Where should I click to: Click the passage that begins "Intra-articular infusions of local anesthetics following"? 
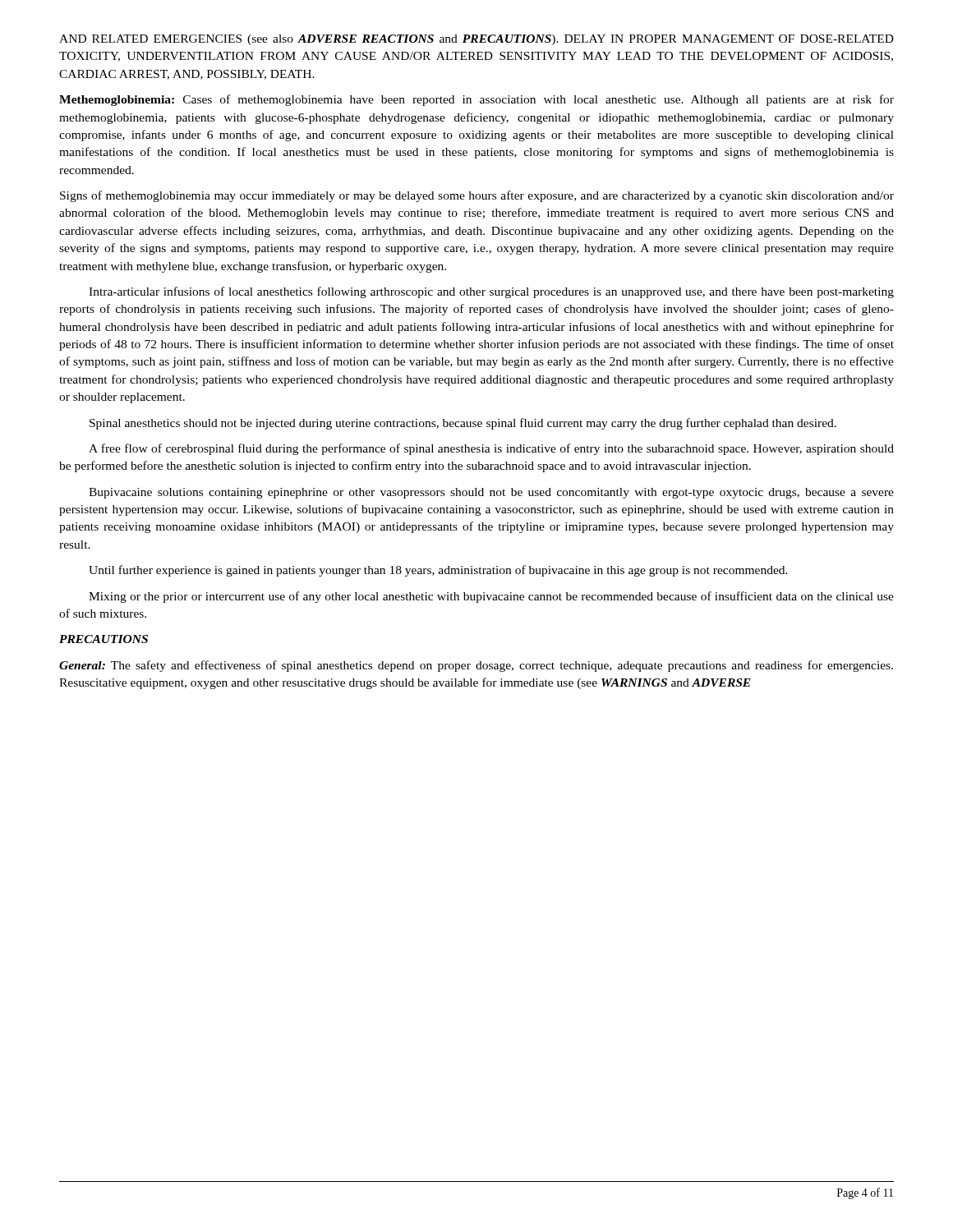476,344
